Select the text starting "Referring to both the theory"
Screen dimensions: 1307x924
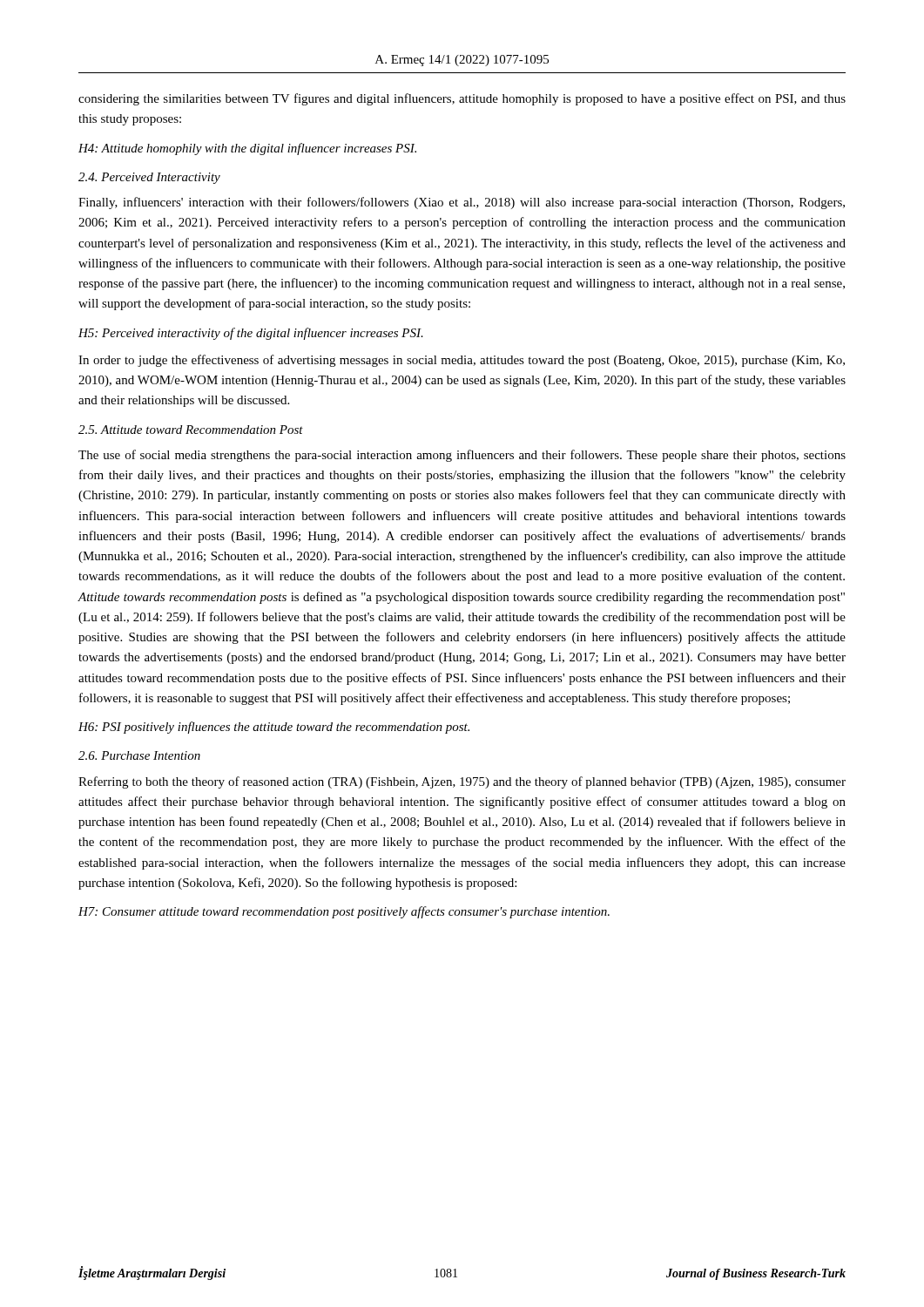pos(462,832)
